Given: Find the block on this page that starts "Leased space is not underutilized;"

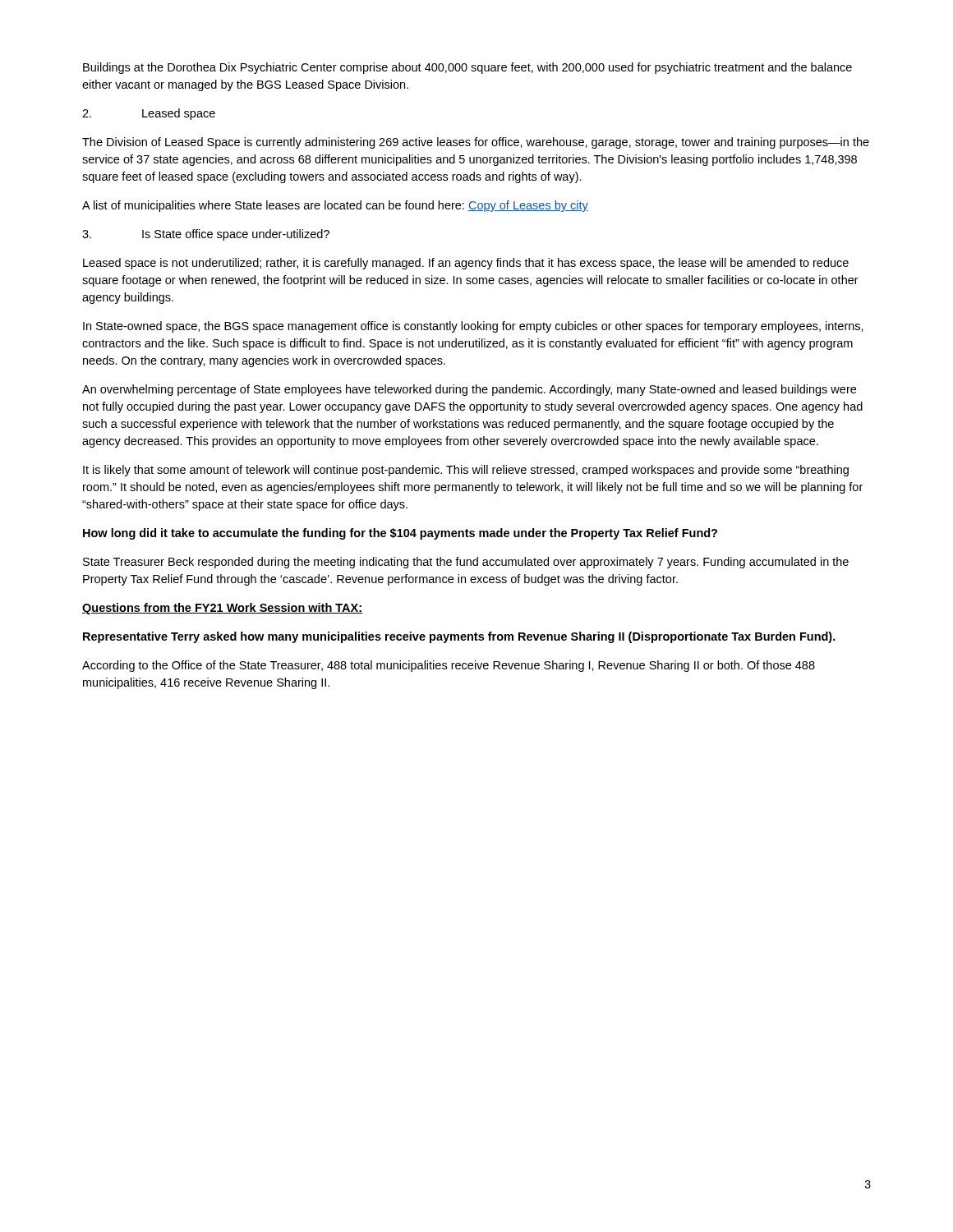Looking at the screenshot, I should (x=470, y=280).
